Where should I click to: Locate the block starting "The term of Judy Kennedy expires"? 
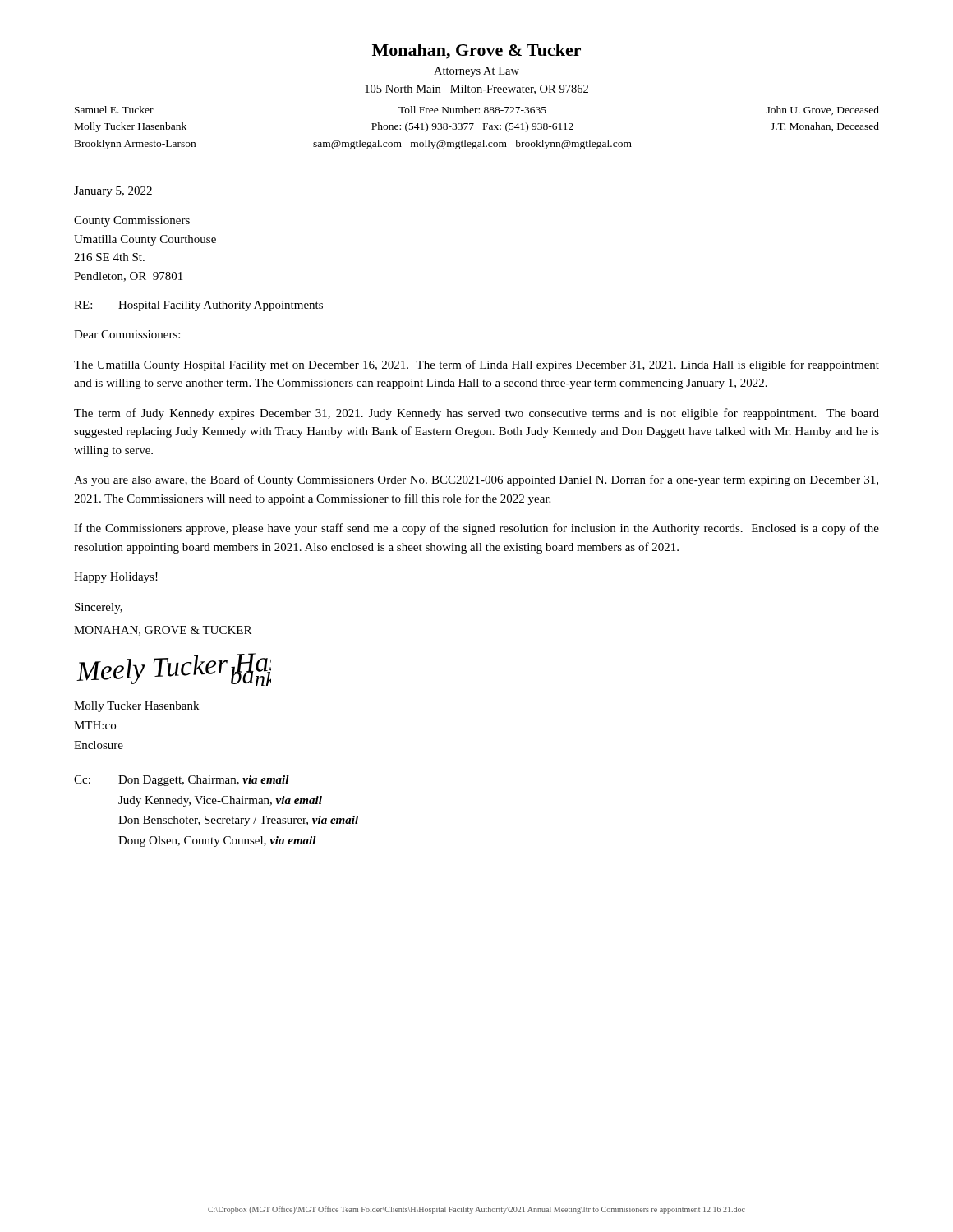(x=476, y=431)
